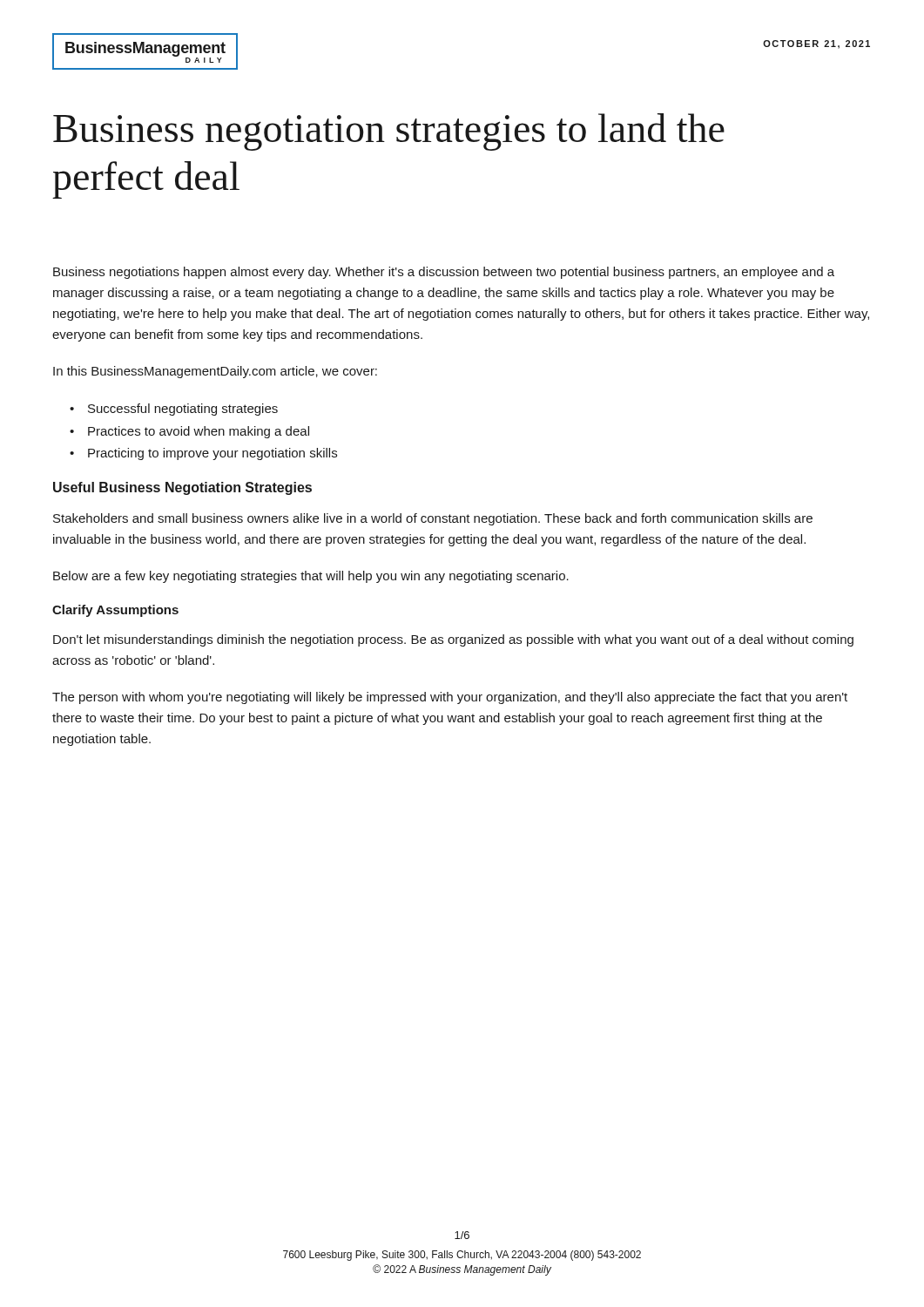Click where it says "Useful Business Negotiation Strategies"

coord(182,487)
